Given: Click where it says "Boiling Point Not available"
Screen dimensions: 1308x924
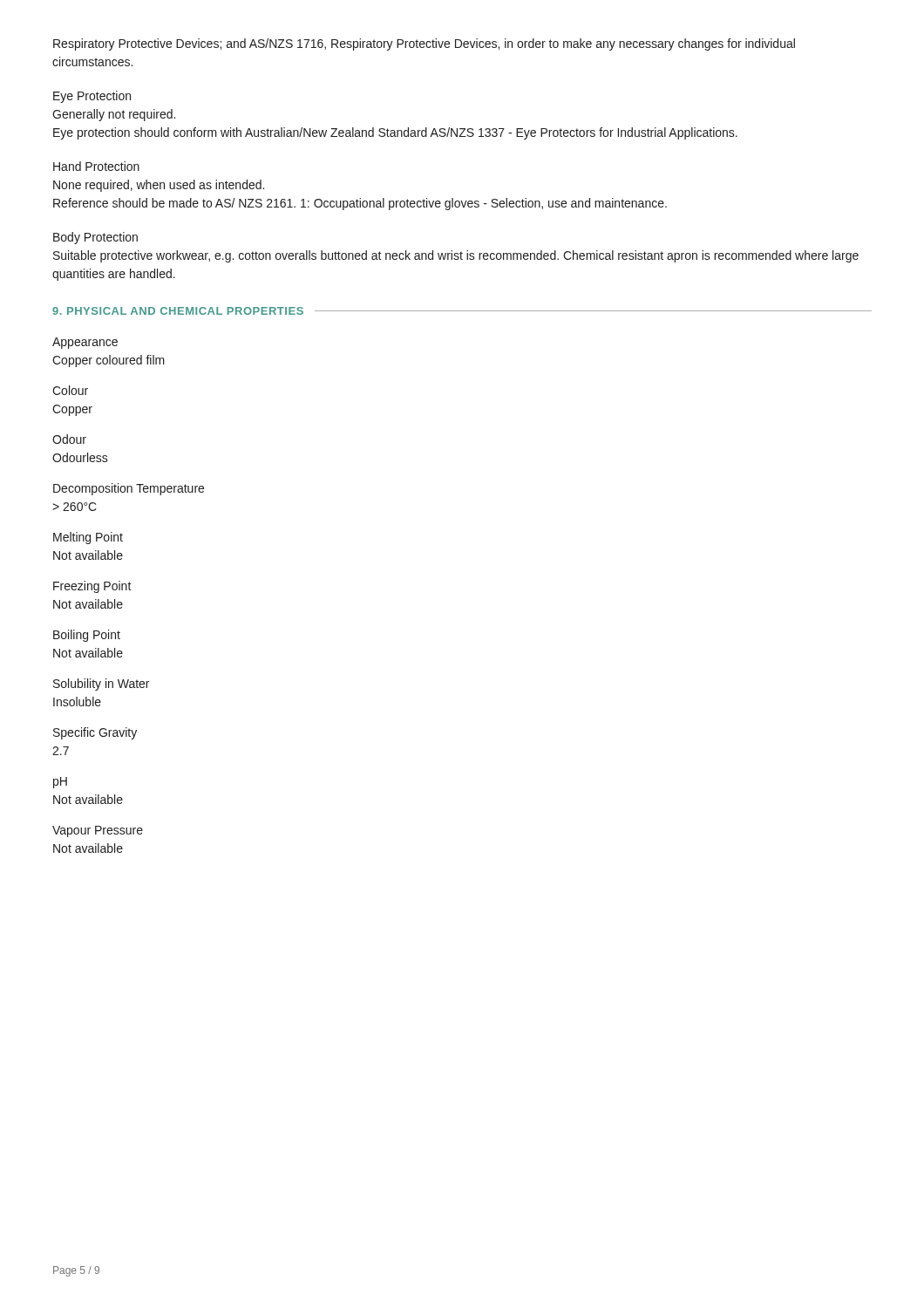Looking at the screenshot, I should click(x=88, y=644).
